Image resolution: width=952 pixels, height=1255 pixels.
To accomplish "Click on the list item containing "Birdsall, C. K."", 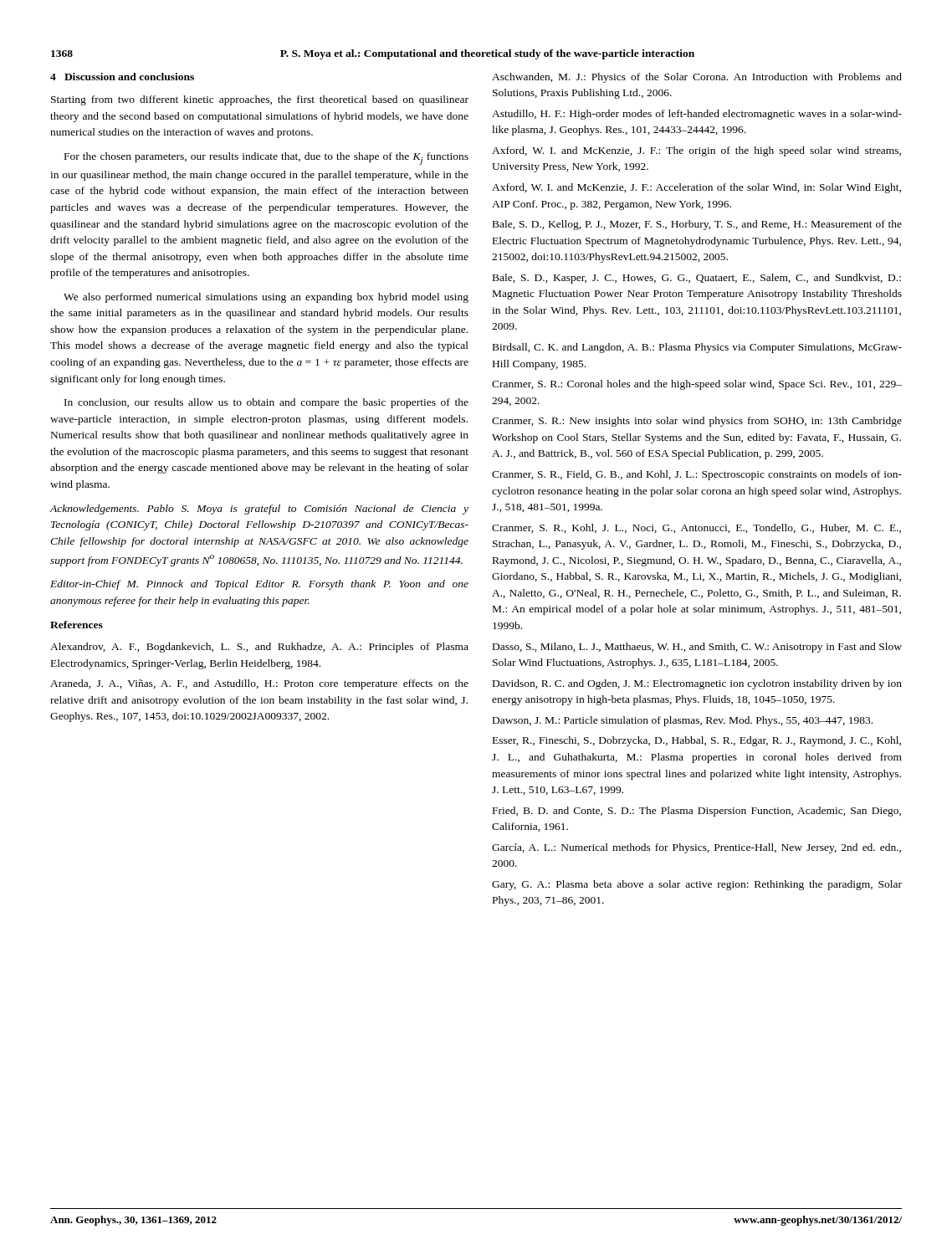I will pos(697,355).
